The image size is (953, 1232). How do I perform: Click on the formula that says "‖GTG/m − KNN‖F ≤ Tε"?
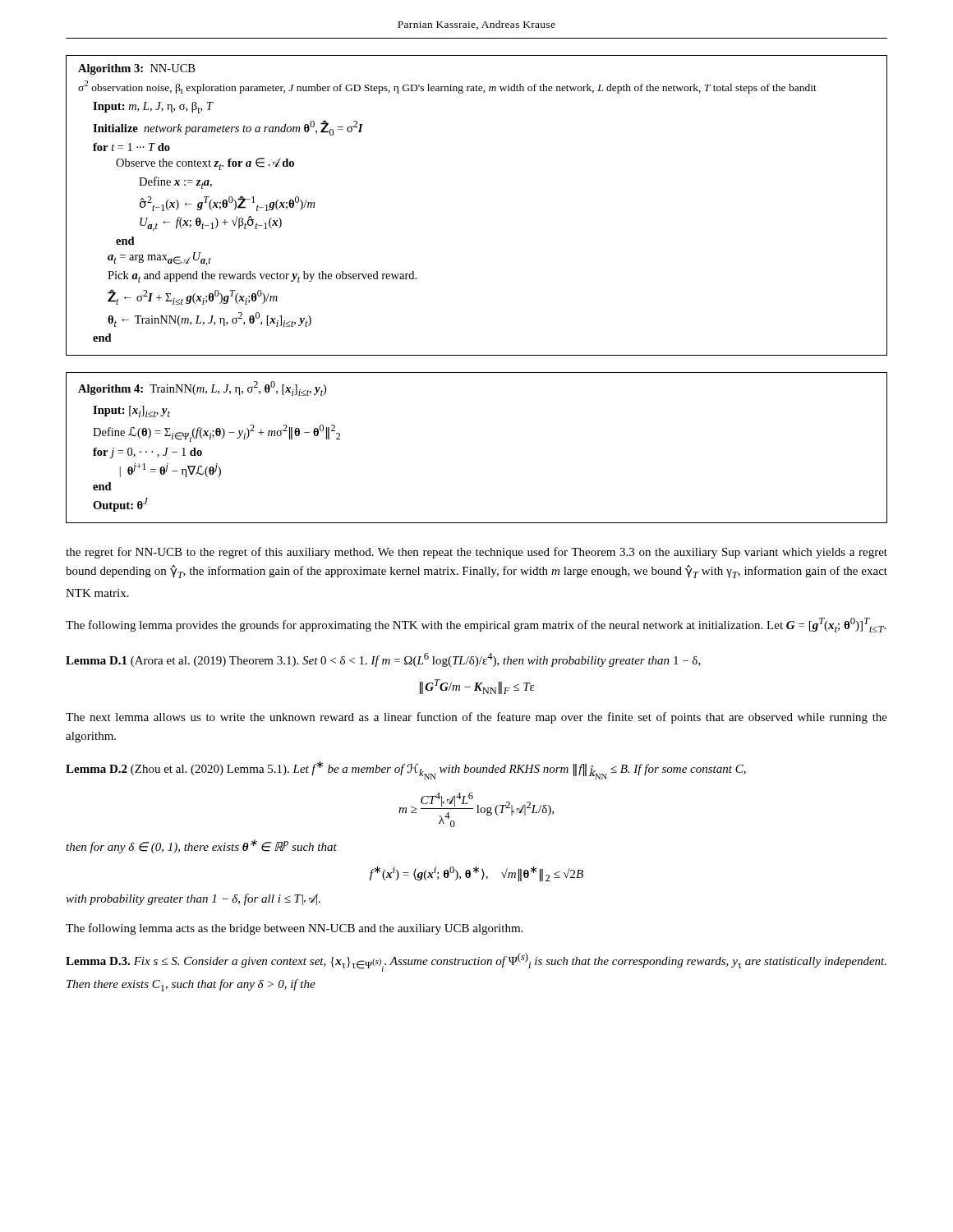pos(476,687)
